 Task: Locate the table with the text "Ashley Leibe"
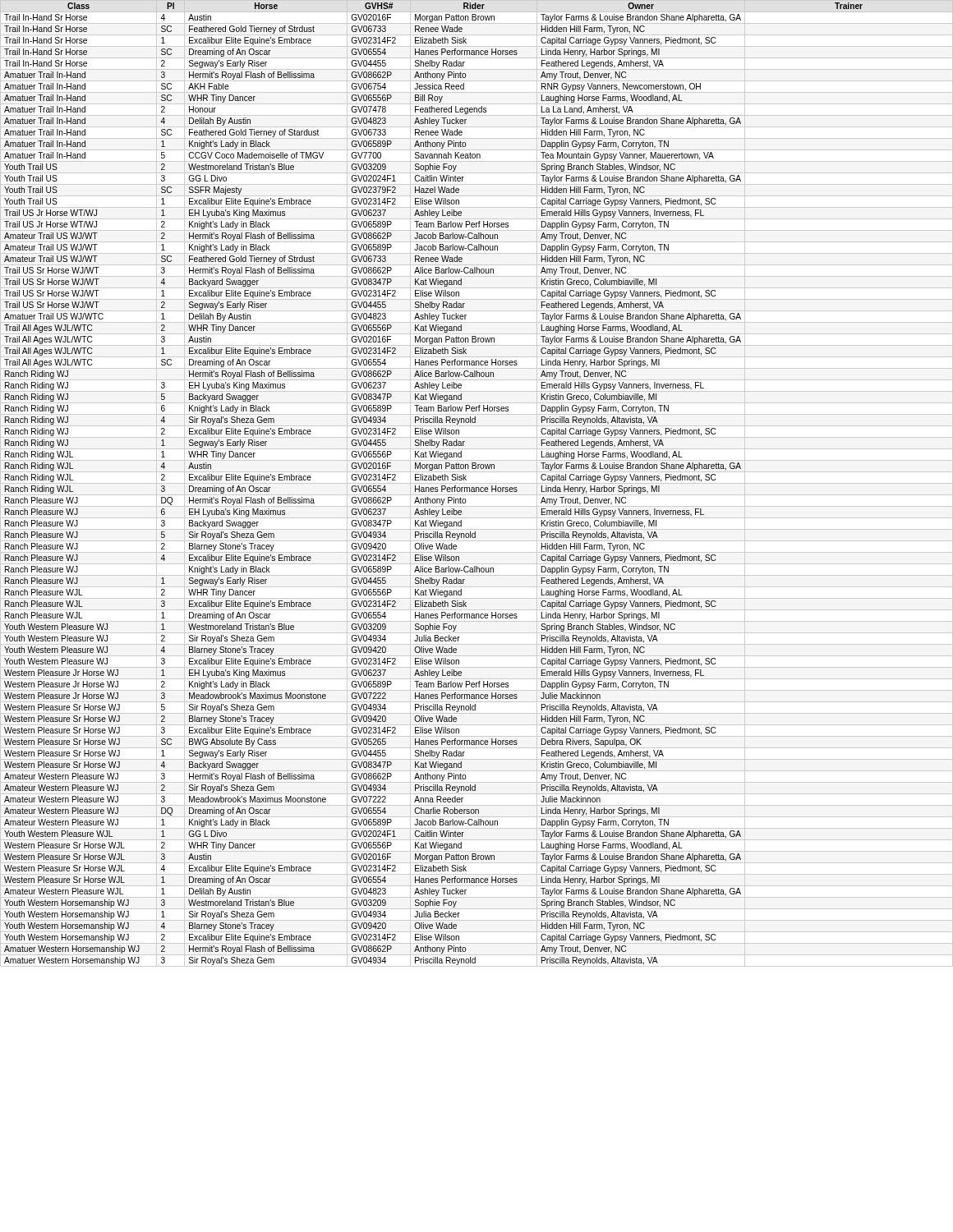point(476,483)
